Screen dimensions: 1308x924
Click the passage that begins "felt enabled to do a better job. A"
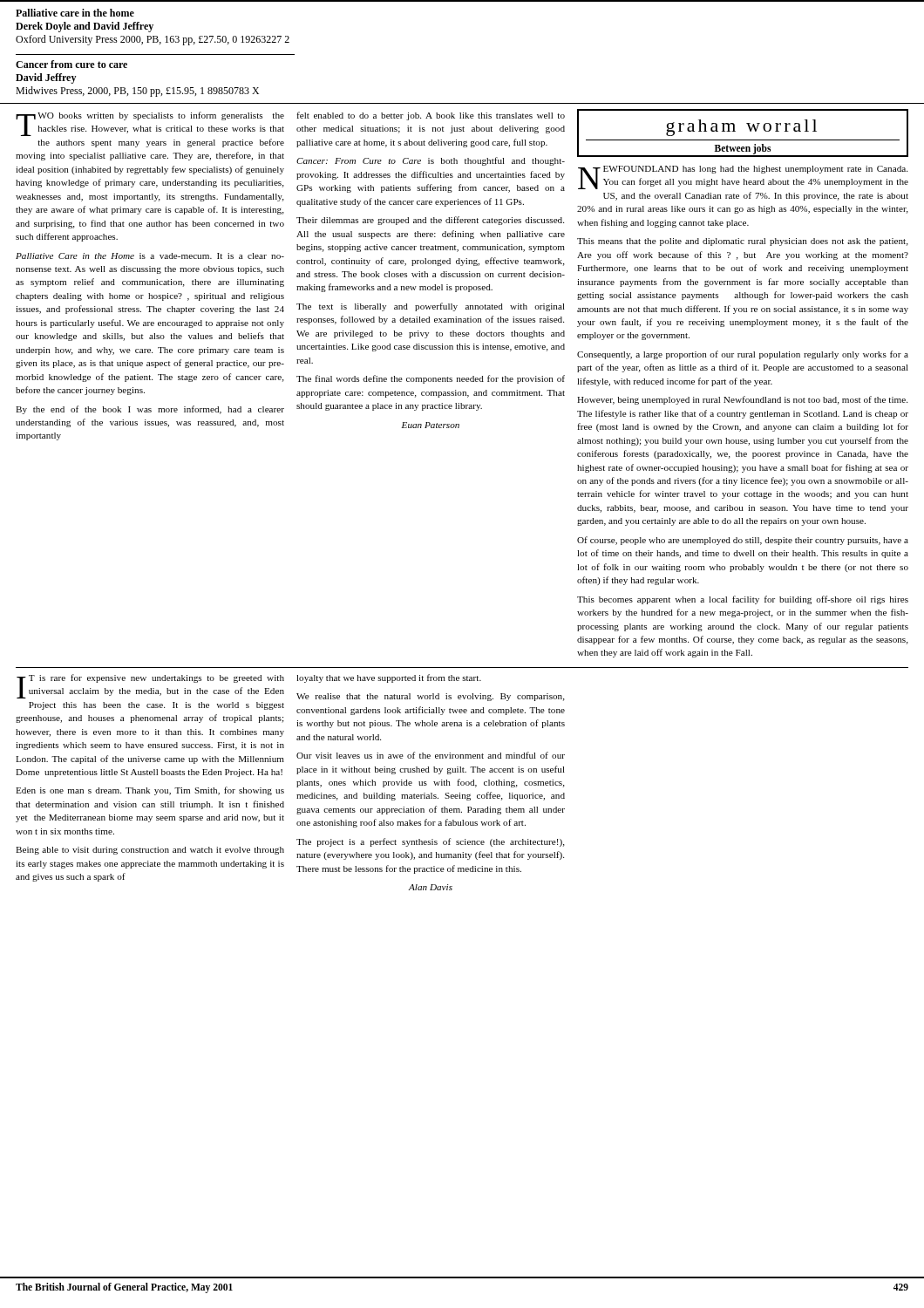click(x=431, y=129)
